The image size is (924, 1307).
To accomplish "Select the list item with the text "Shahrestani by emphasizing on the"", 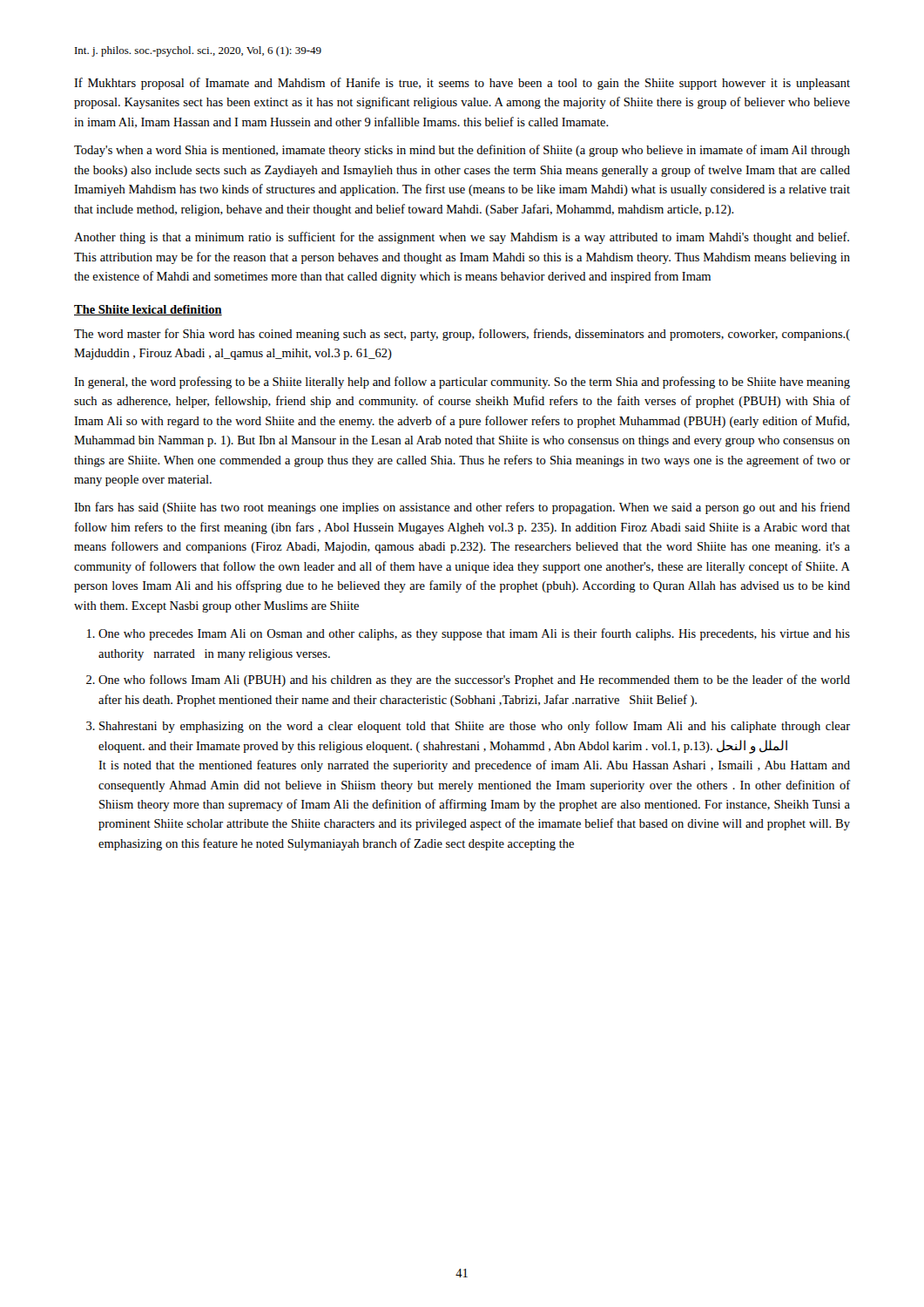I will (x=474, y=785).
